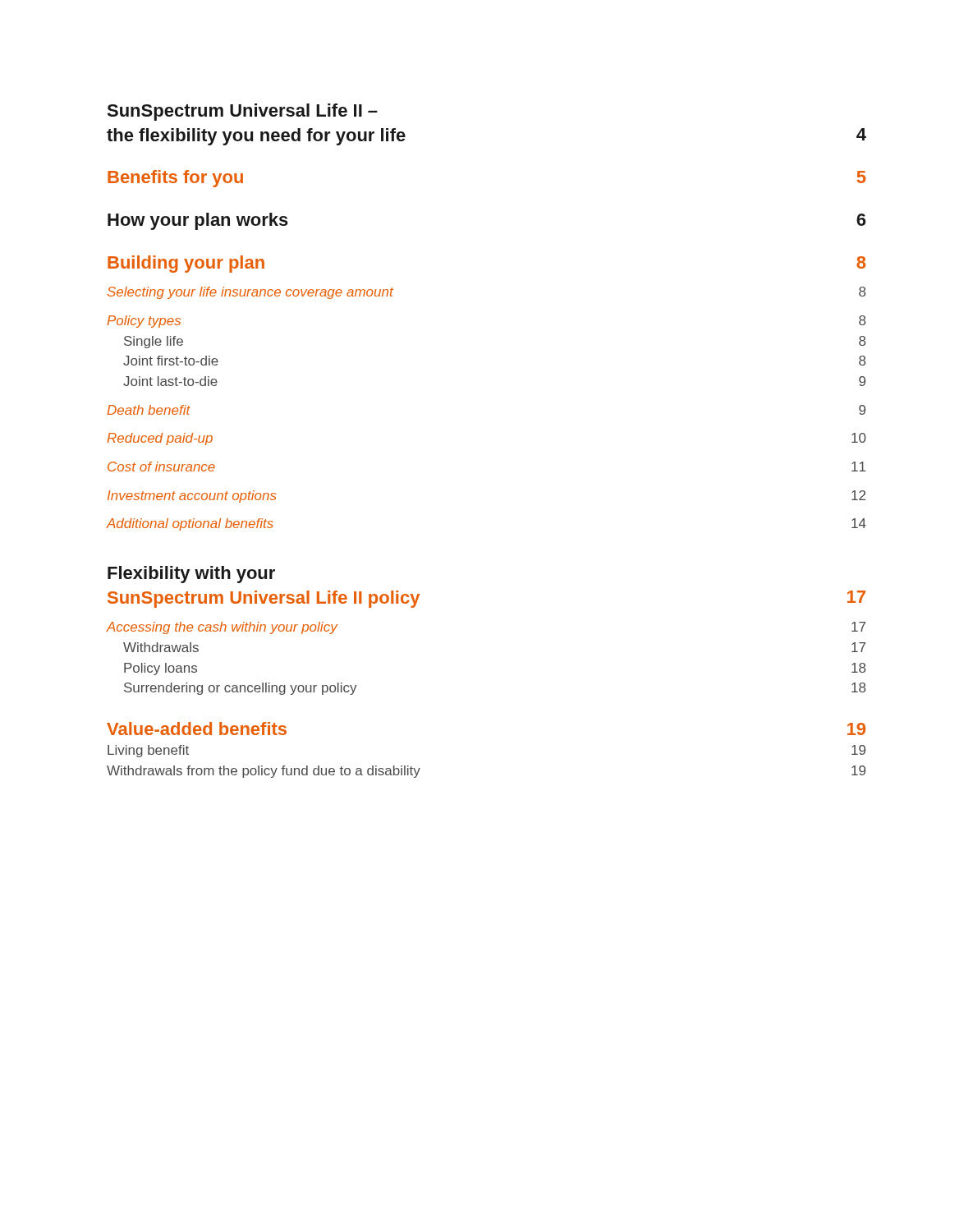Find the block on this page that starts "Accessing the cash within your"
Image resolution: width=973 pixels, height=1232 pixels.
220,628
